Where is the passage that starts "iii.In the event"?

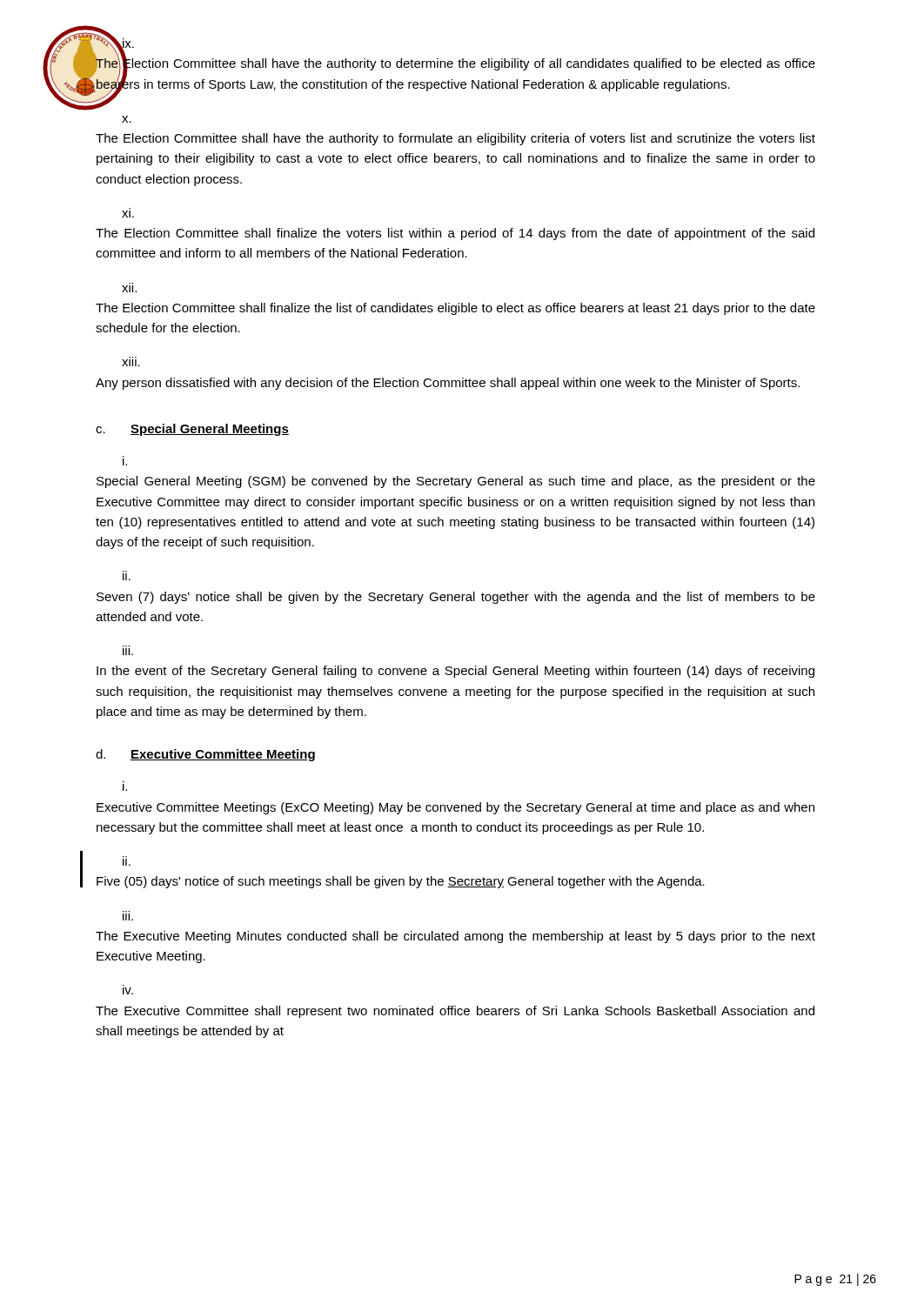point(455,681)
